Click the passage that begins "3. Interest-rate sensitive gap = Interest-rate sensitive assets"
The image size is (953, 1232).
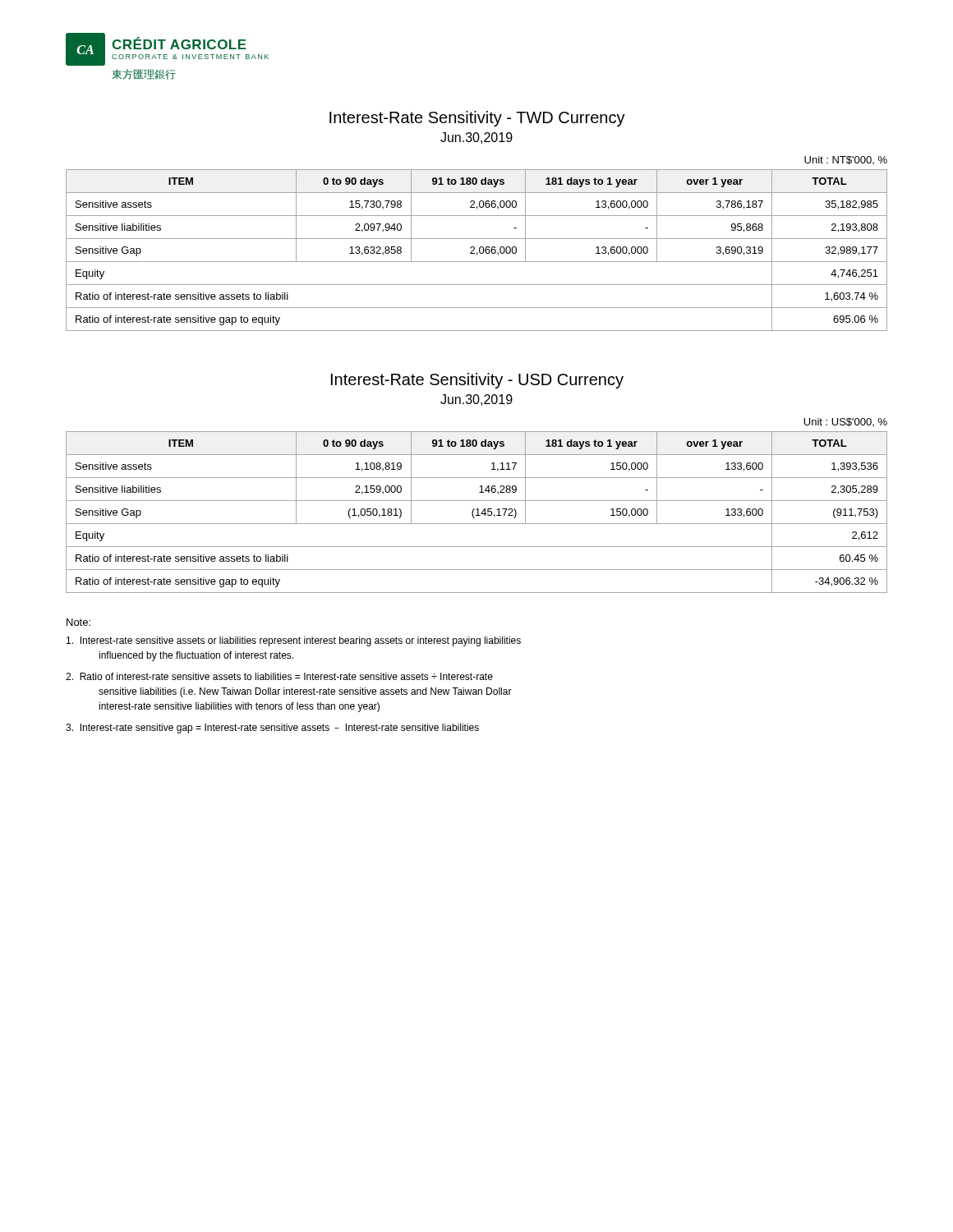click(272, 728)
